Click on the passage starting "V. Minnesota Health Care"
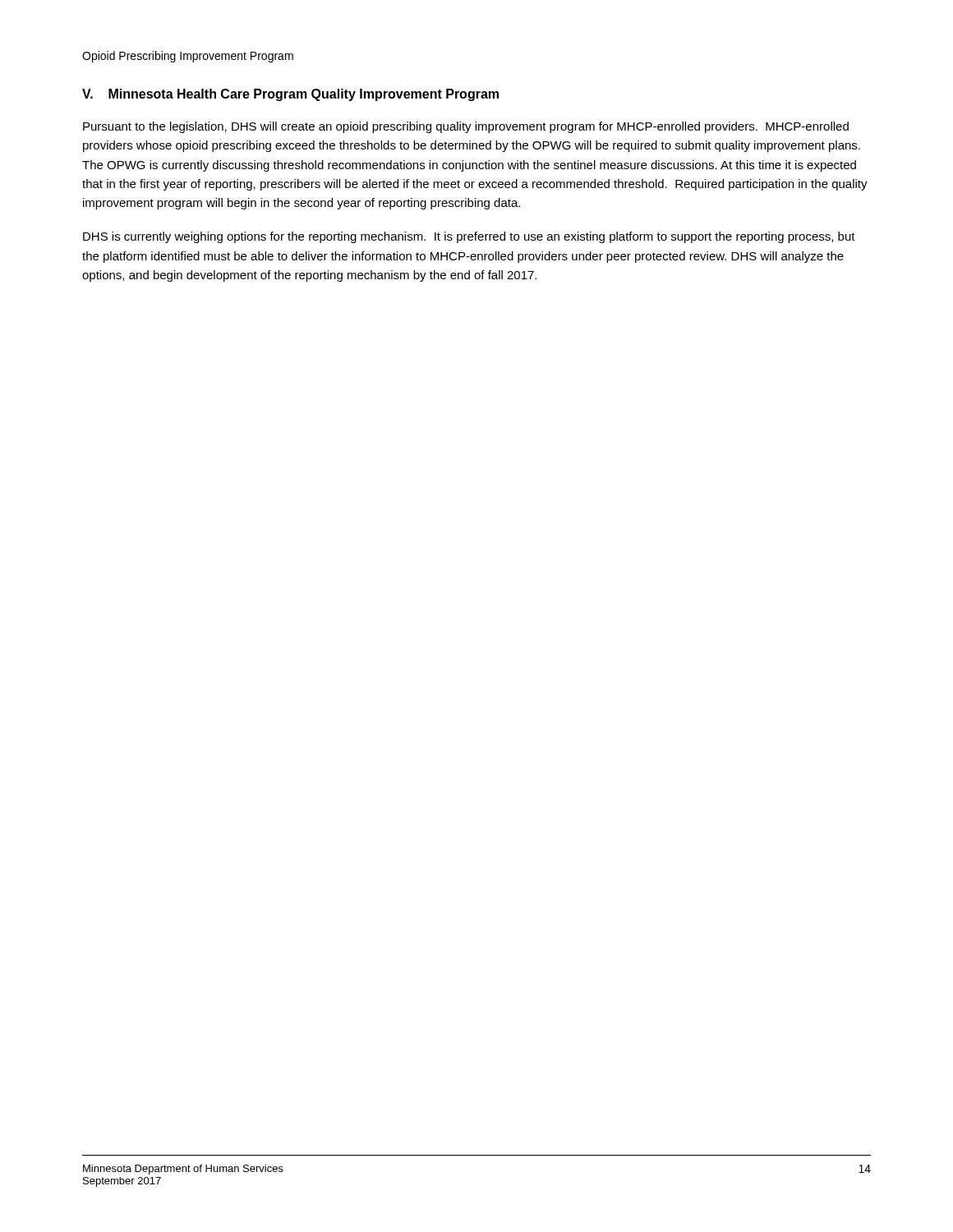This screenshot has width=953, height=1232. coord(291,94)
